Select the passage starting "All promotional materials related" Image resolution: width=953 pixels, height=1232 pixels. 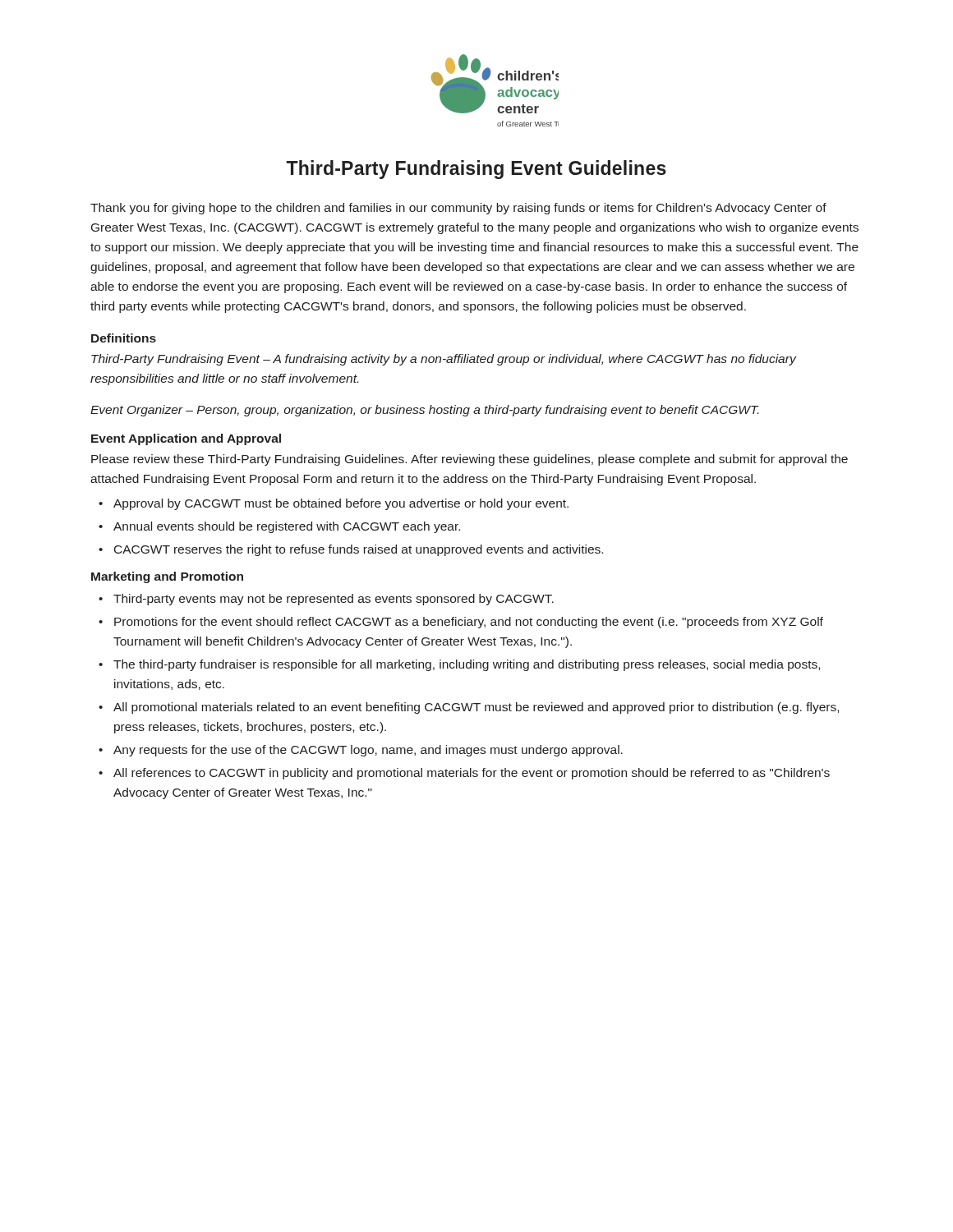click(x=477, y=717)
